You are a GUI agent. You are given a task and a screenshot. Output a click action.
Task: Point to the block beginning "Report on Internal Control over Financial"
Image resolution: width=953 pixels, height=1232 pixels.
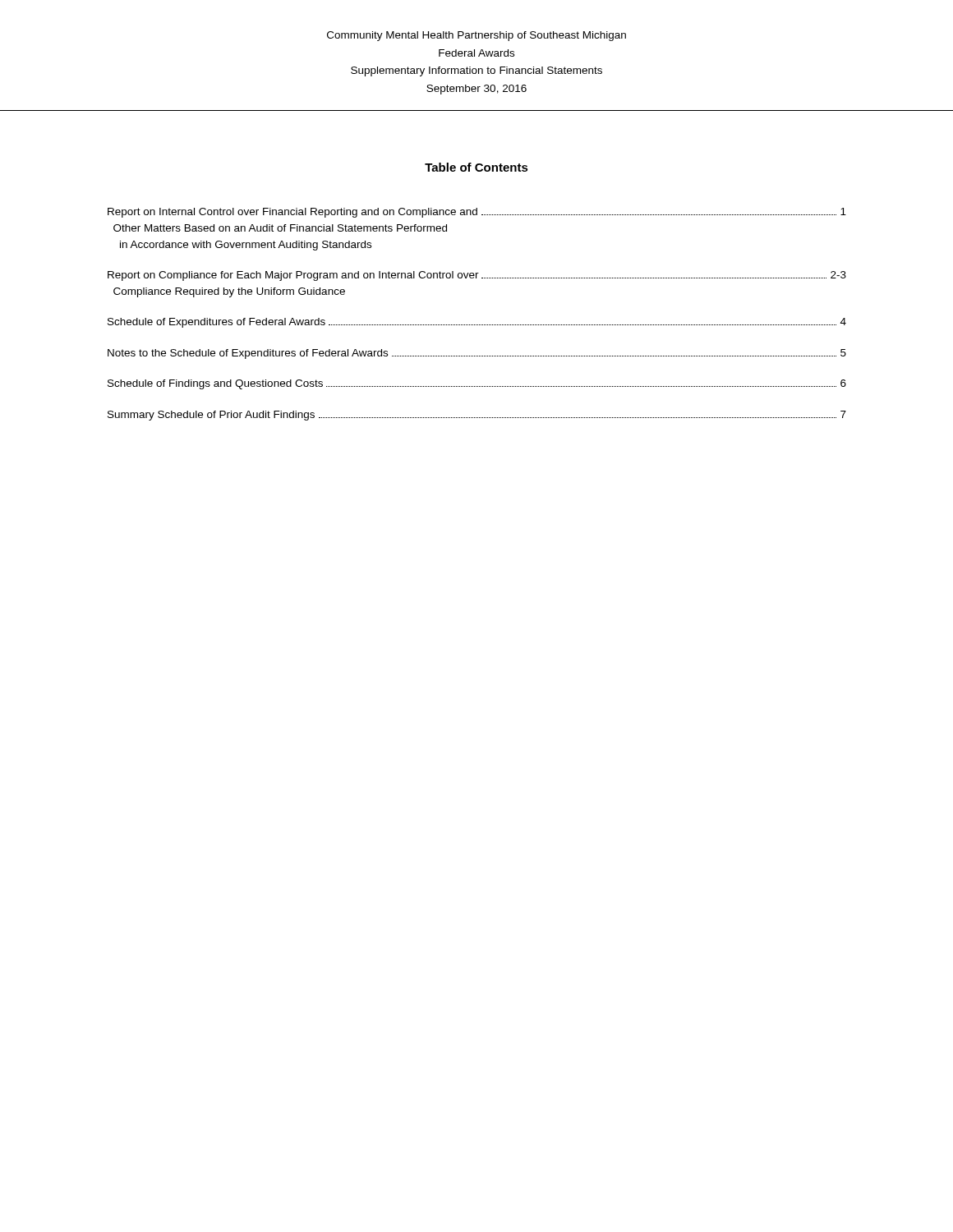pyautogui.click(x=477, y=213)
